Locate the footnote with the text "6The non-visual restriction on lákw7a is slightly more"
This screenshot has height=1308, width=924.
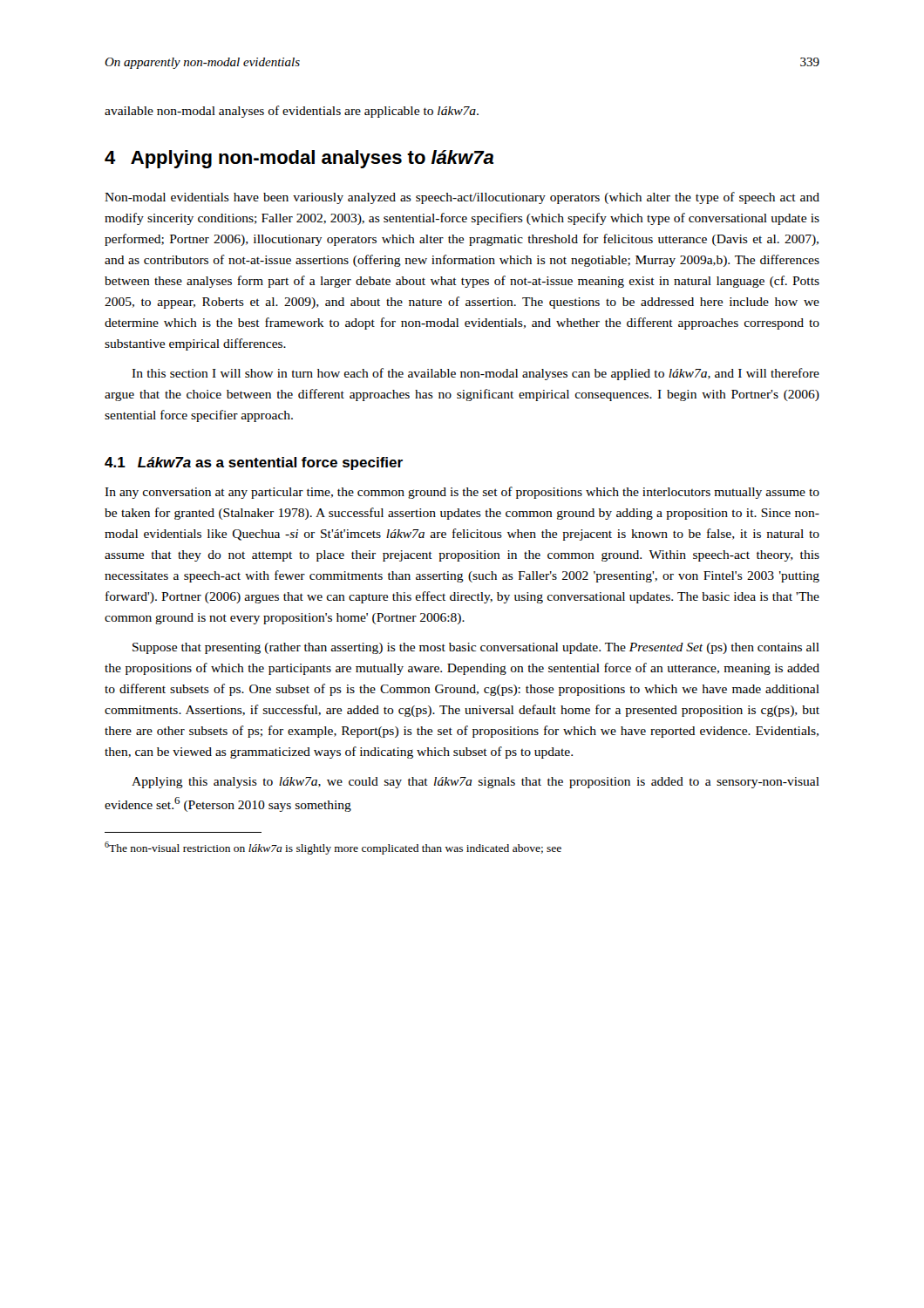(462, 848)
